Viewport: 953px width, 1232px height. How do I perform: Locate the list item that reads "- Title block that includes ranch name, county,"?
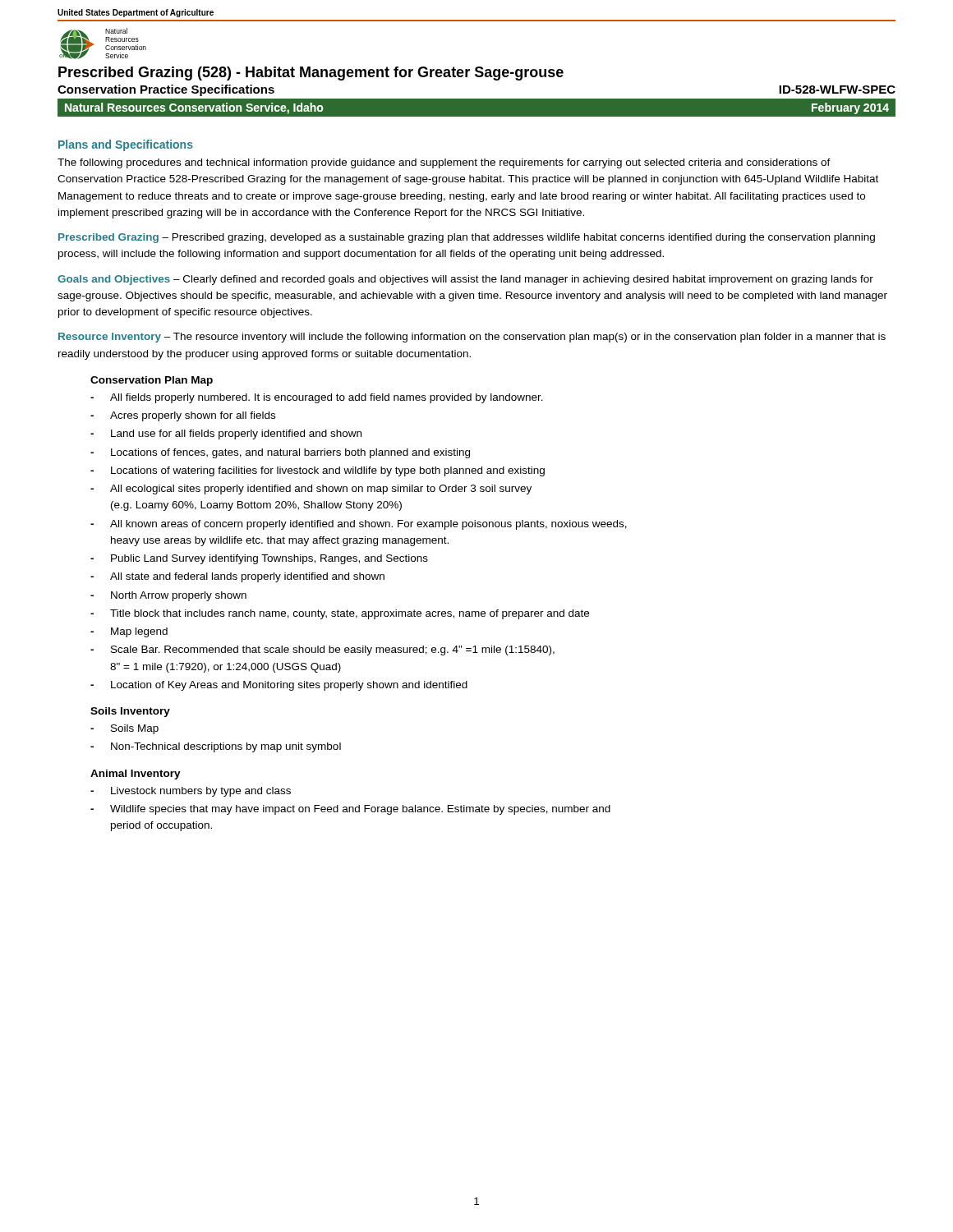(x=493, y=613)
